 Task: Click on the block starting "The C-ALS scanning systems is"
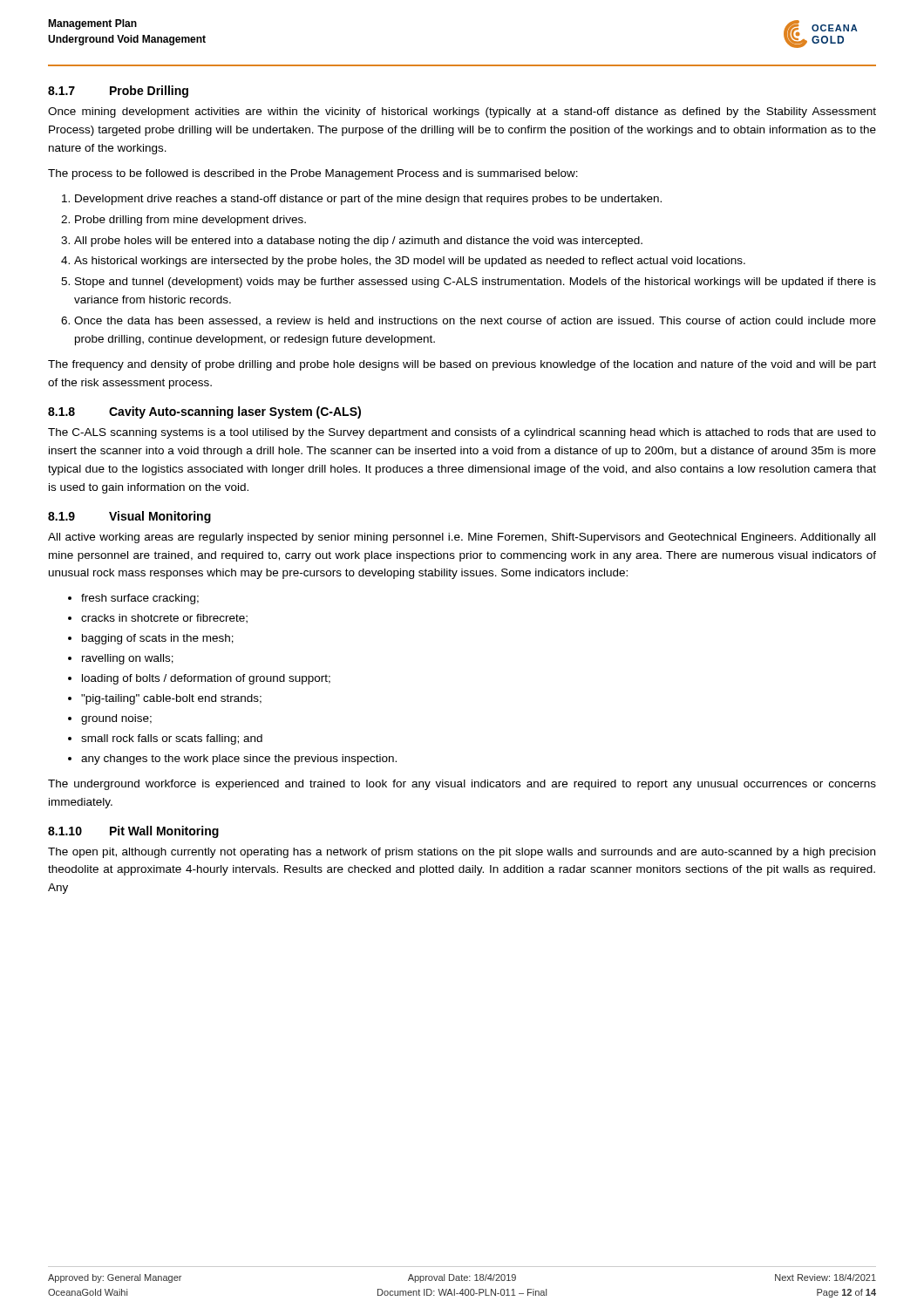point(462,459)
